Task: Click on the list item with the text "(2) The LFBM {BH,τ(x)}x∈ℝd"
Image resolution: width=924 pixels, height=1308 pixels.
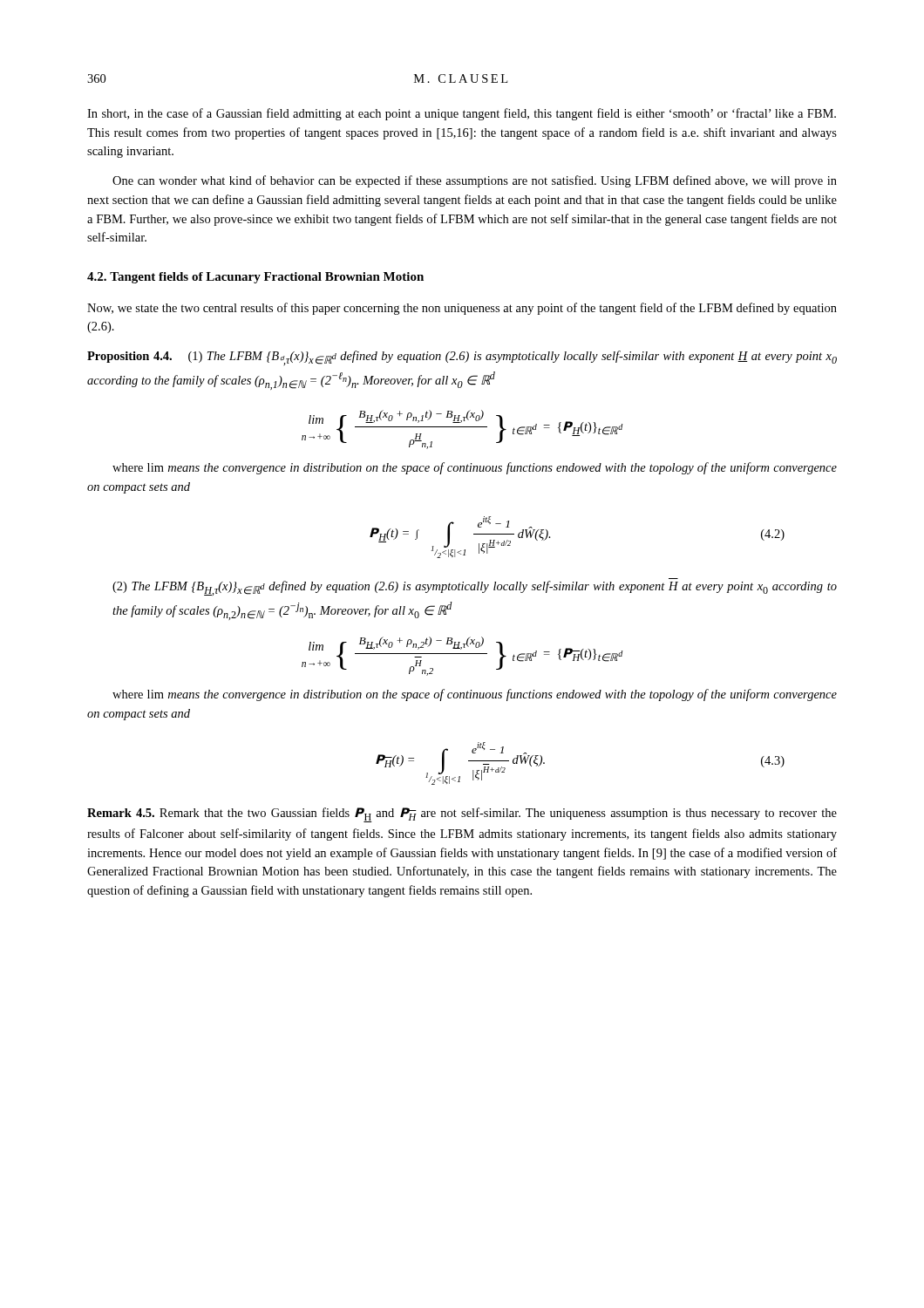Action: point(462,600)
